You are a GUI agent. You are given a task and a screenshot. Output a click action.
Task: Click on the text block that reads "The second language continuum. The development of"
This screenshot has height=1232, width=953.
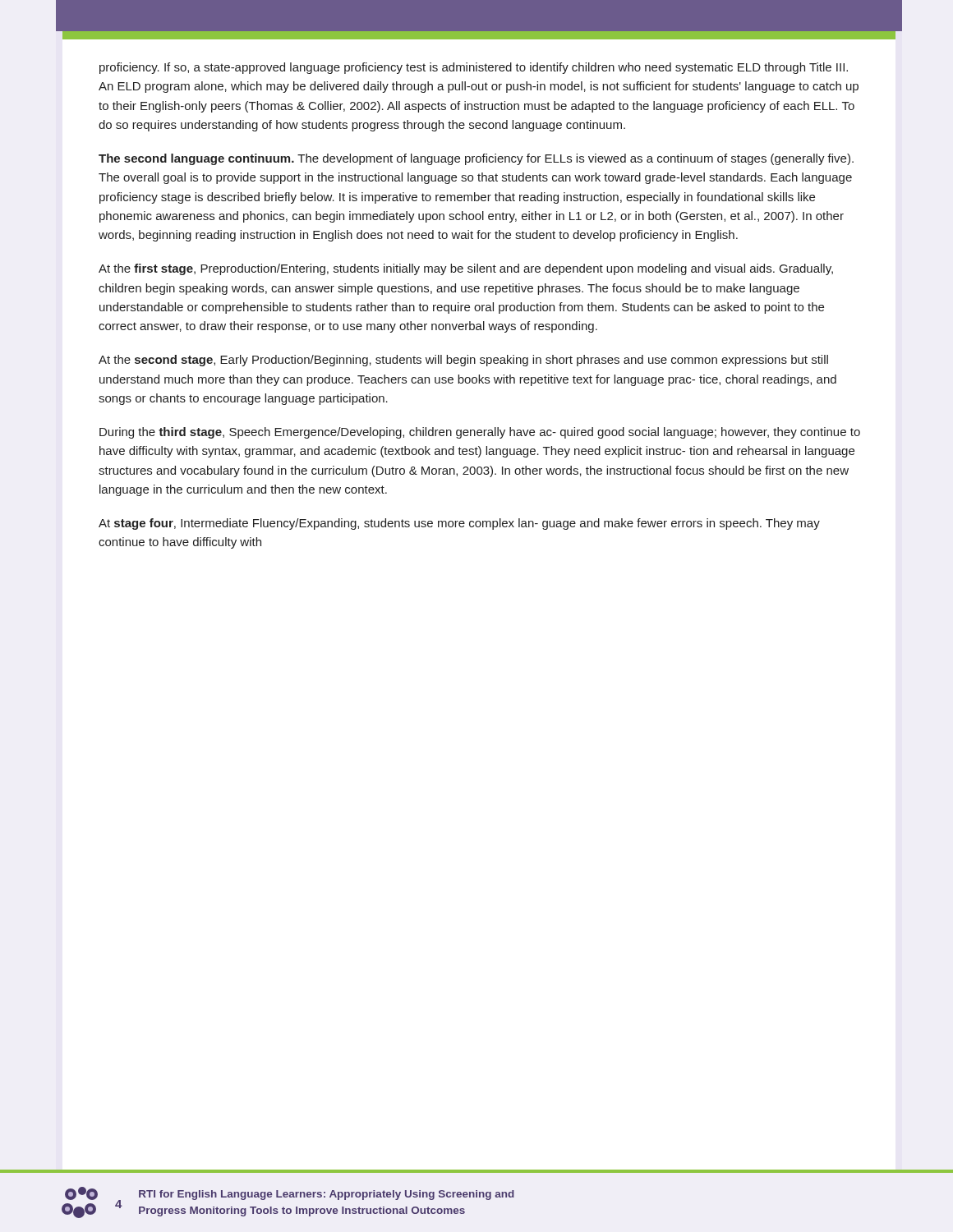click(x=481, y=196)
